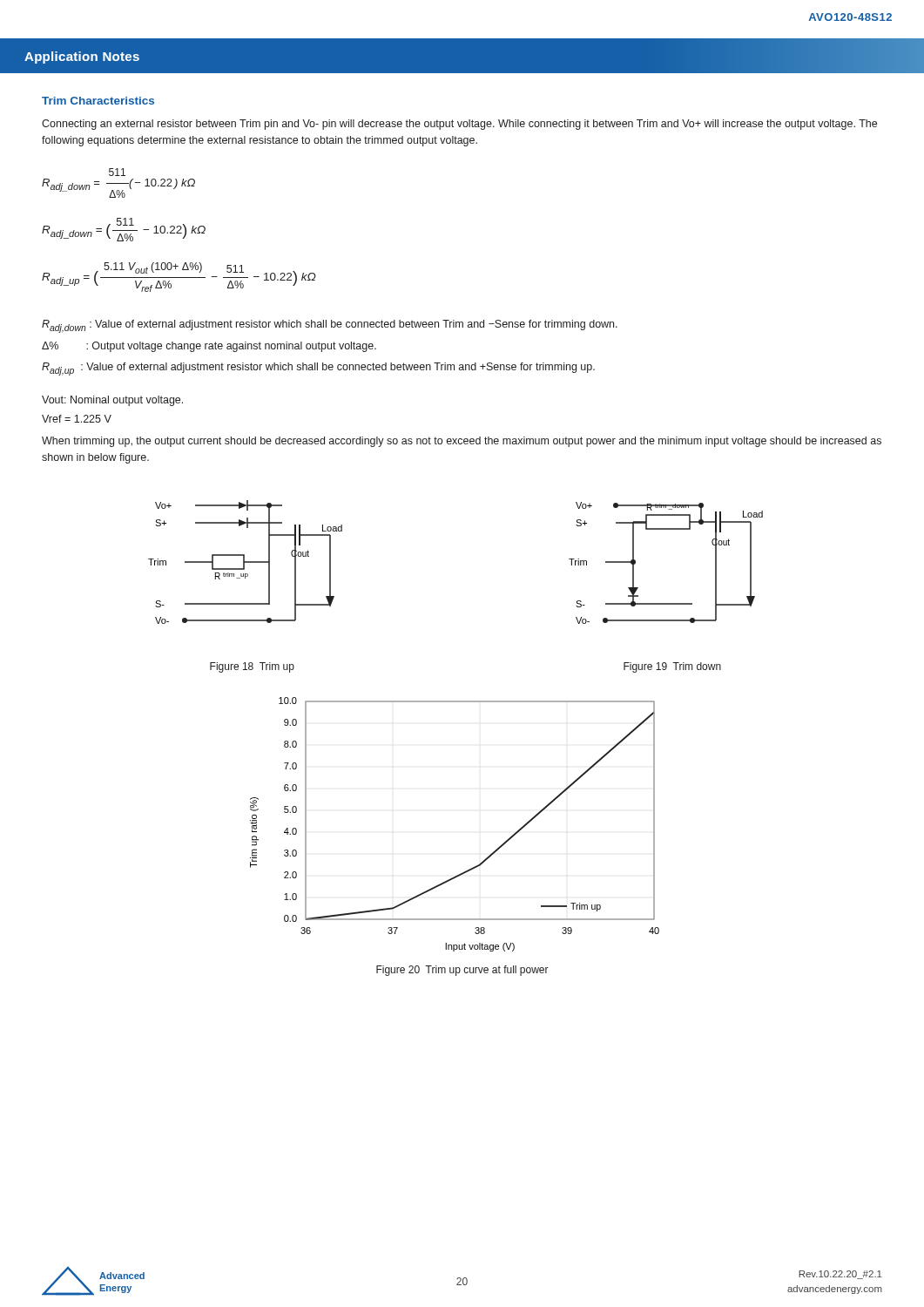The width and height of the screenshot is (924, 1307).
Task: Find the line chart
Action: (x=462, y=832)
